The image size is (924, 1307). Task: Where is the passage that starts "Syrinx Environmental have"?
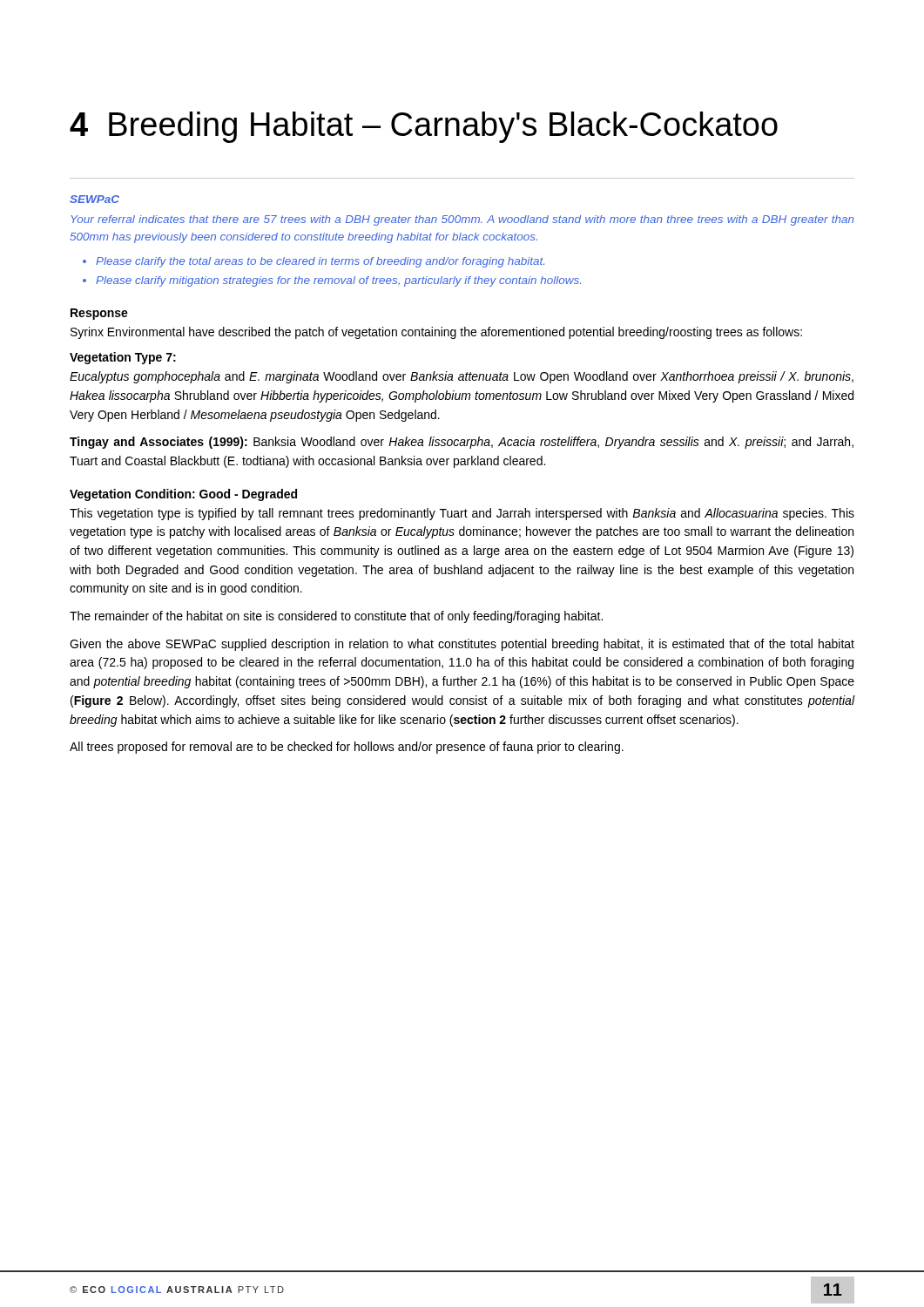[x=462, y=332]
